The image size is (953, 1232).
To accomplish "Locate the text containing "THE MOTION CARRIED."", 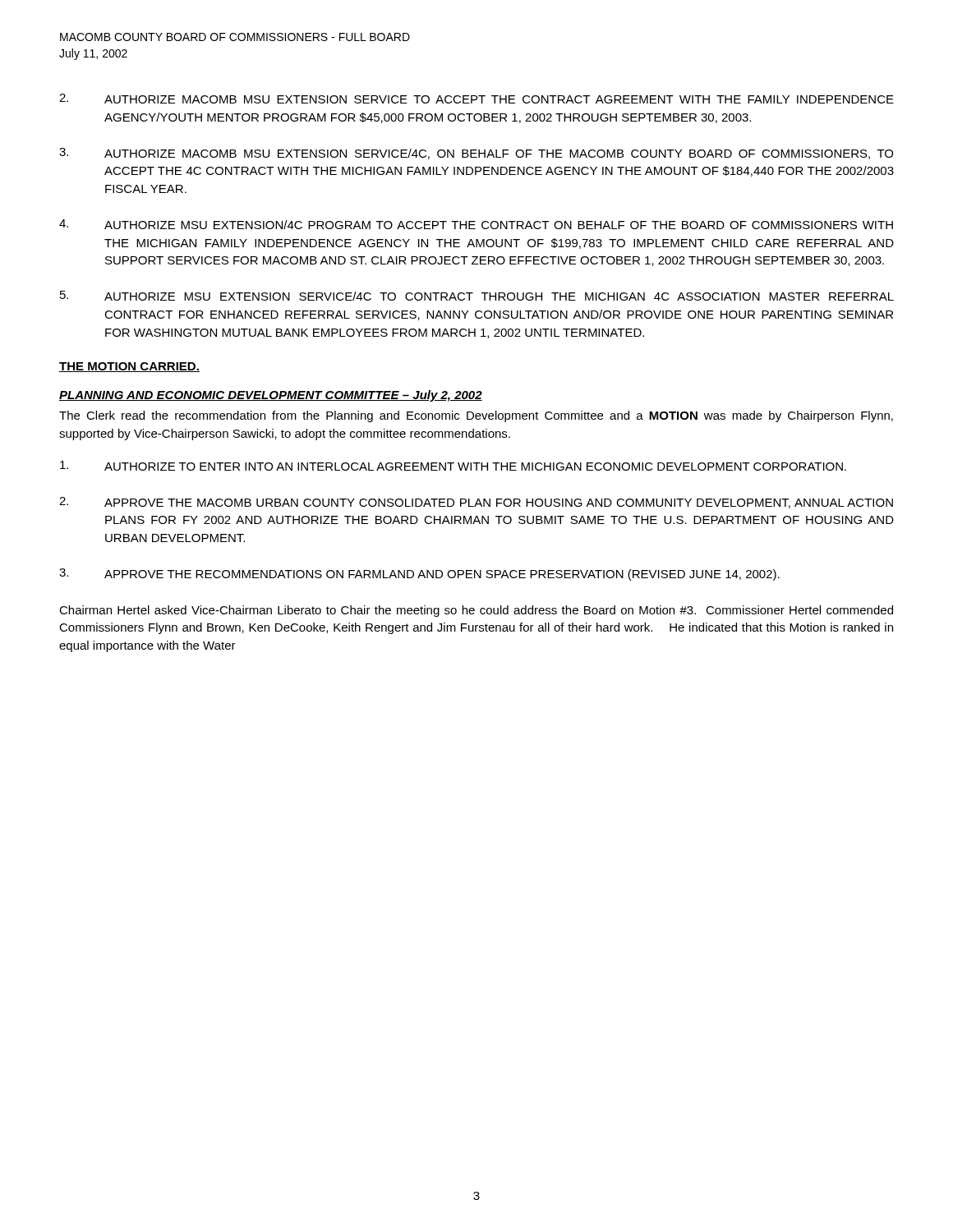I will (129, 366).
